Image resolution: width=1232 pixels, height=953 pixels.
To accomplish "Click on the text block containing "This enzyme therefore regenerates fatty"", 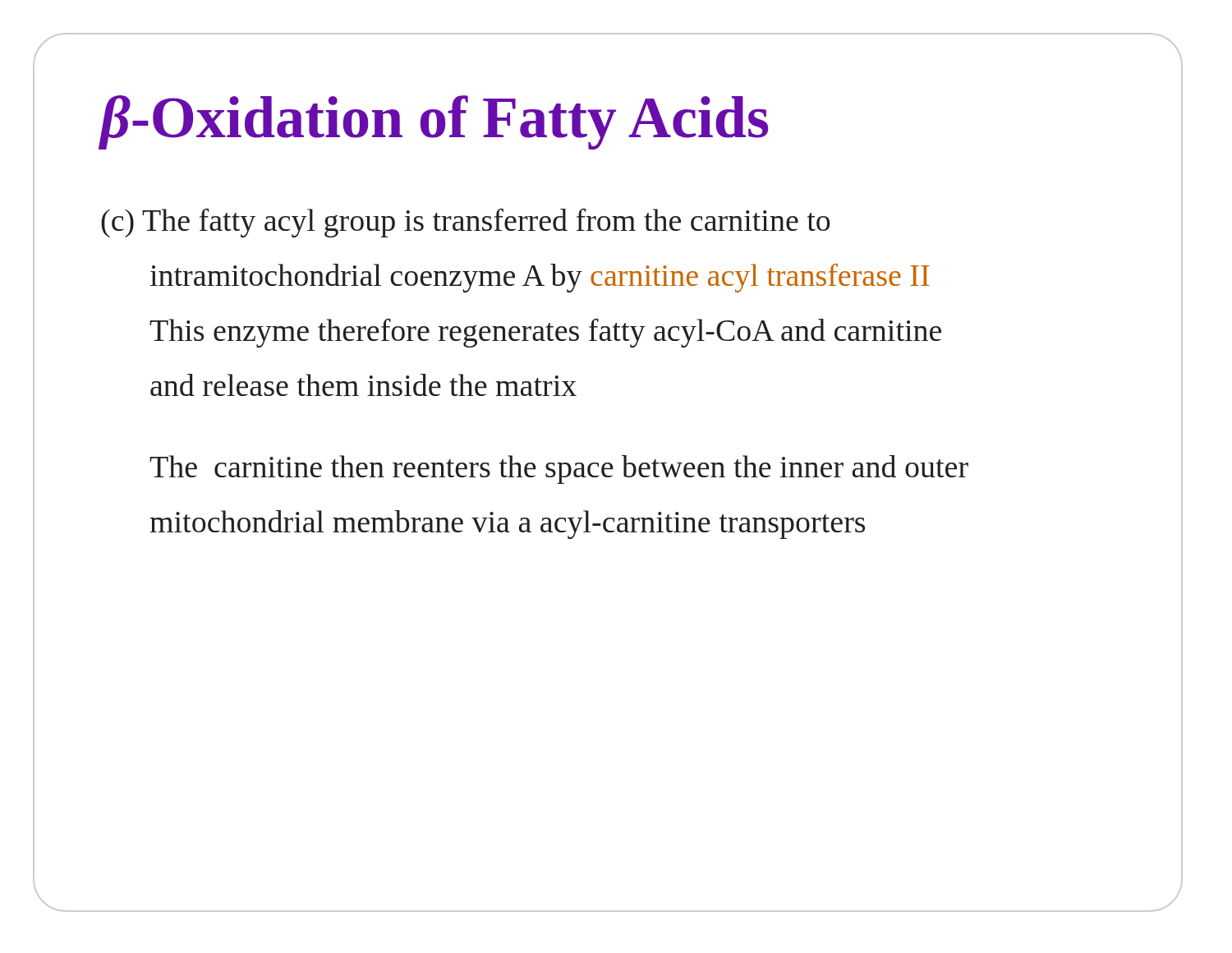I will [x=546, y=330].
